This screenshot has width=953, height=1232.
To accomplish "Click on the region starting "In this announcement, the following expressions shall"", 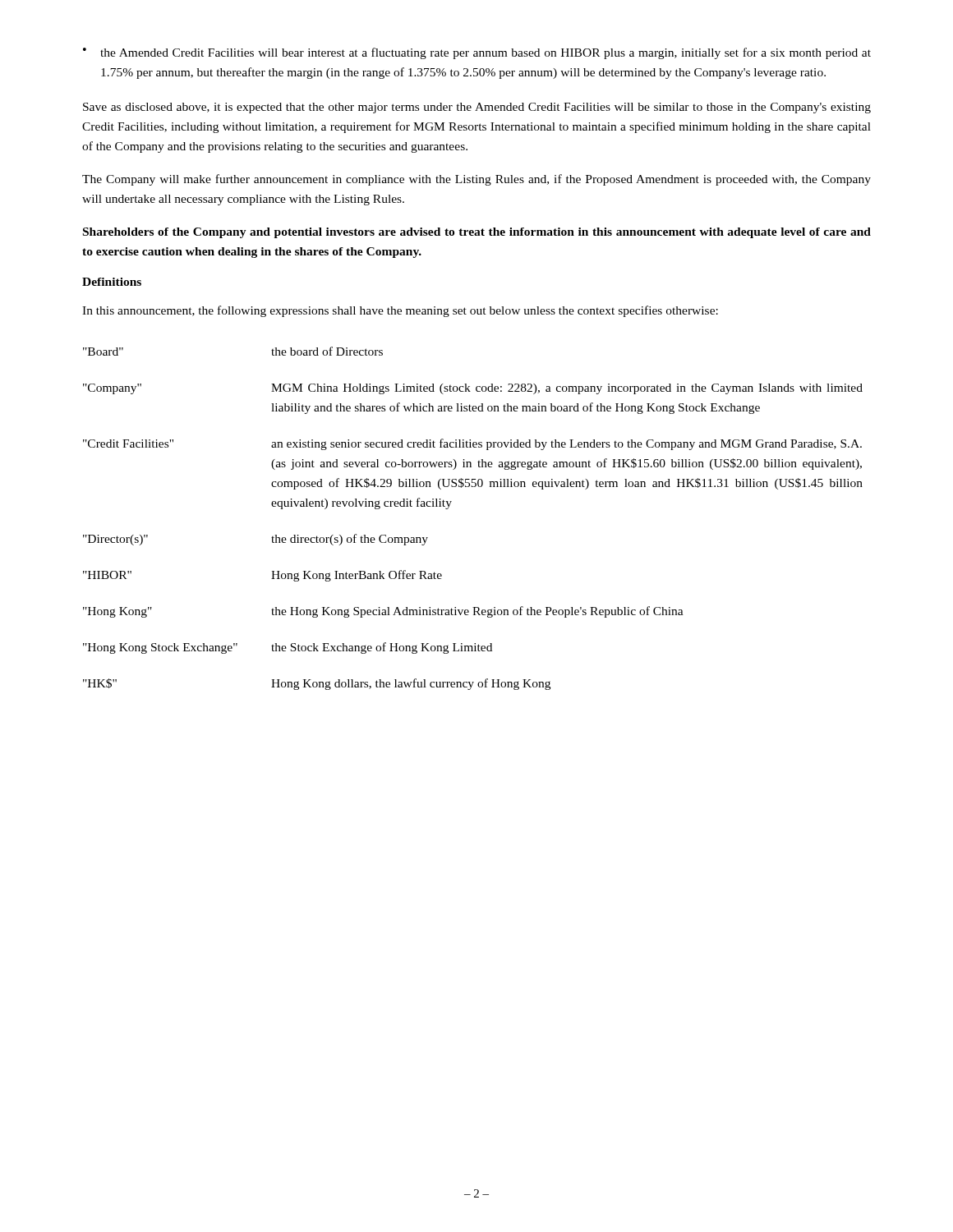I will pos(400,310).
